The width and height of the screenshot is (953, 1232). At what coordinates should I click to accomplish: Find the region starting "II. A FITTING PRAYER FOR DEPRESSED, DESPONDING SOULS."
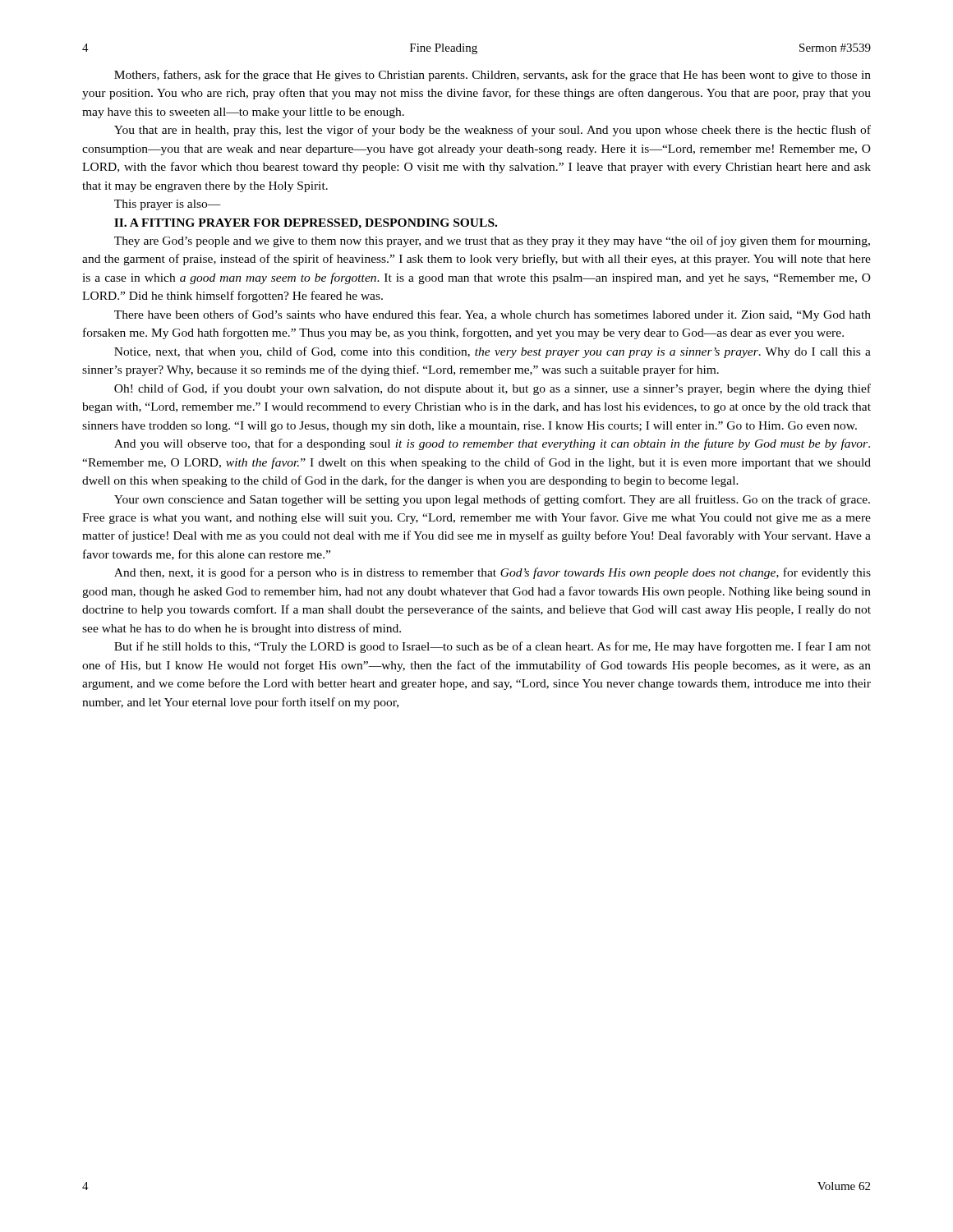click(x=306, y=222)
